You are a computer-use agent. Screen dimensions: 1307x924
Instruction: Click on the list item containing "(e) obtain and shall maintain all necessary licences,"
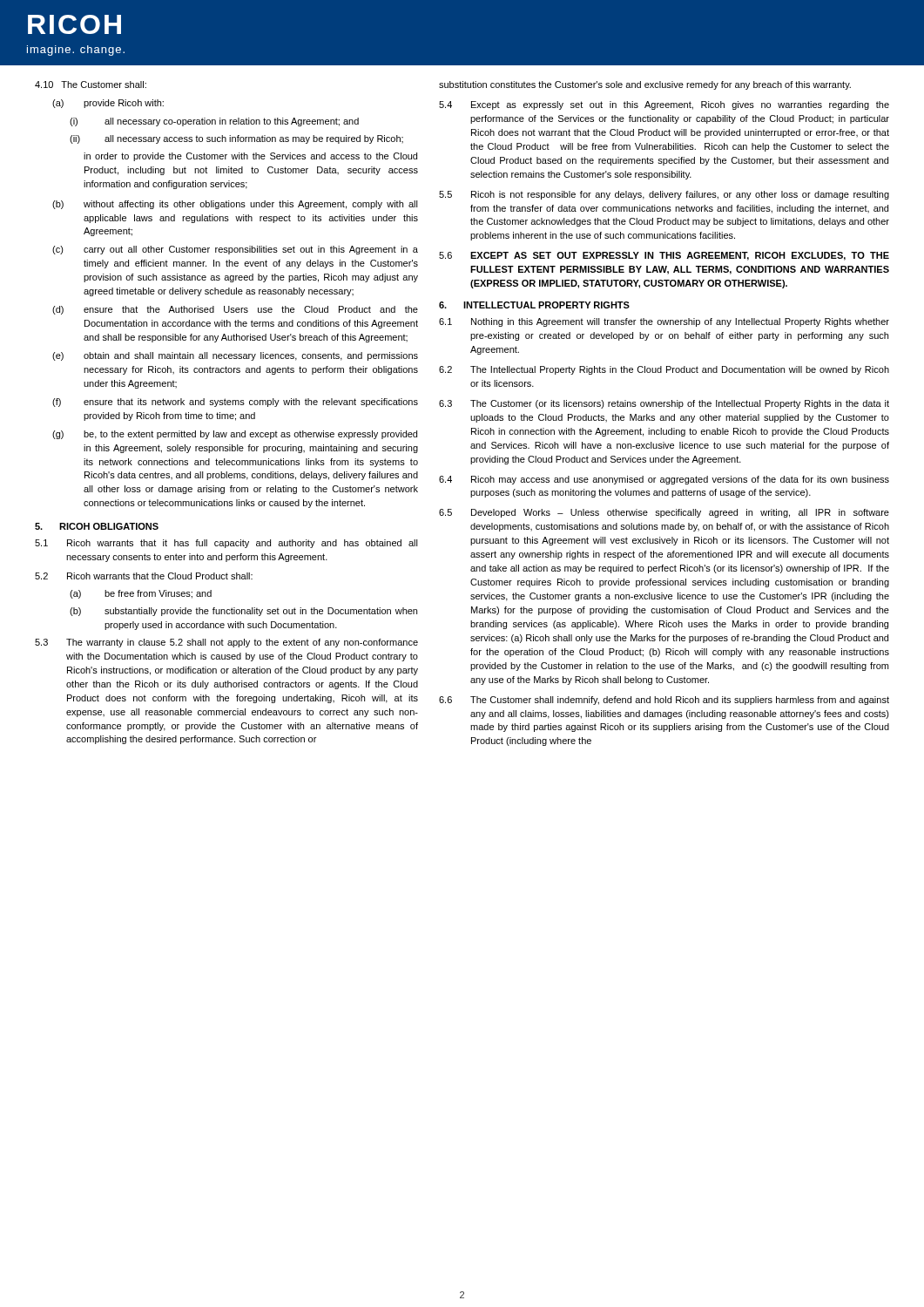click(x=226, y=370)
